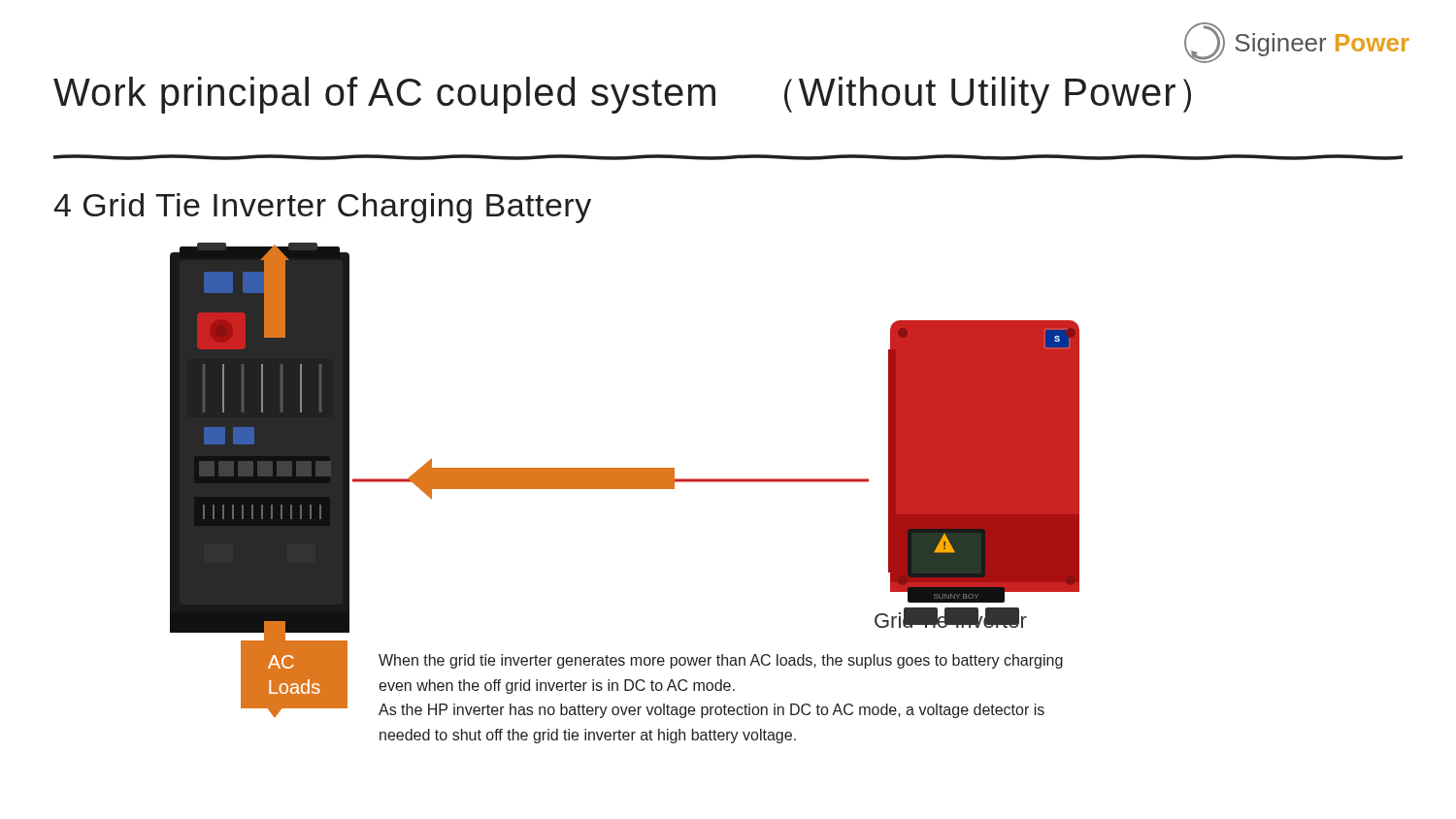Locate the schematic
Image resolution: width=1456 pixels, height=819 pixels.
[728, 514]
